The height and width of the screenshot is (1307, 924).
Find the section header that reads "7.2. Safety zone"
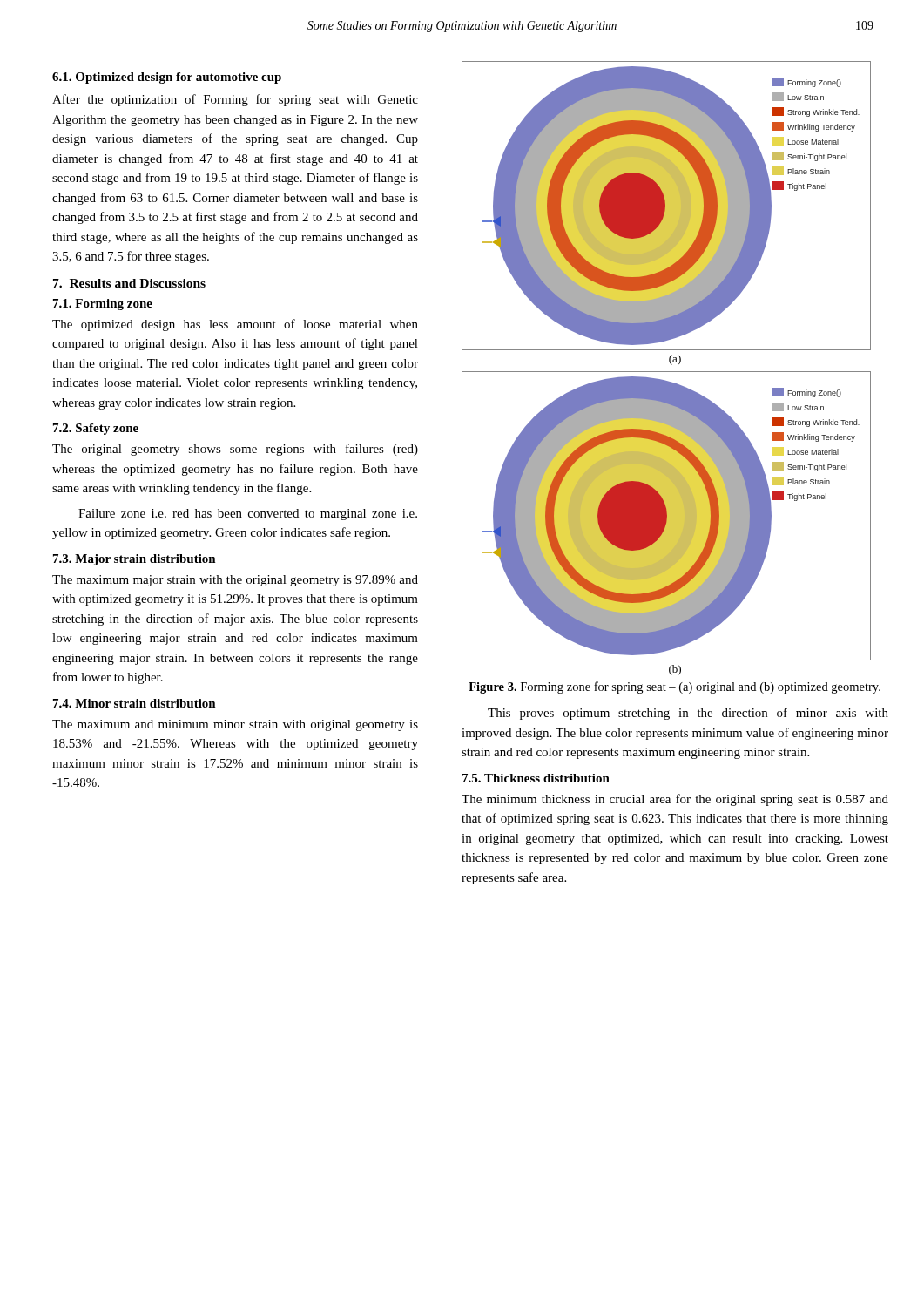(x=95, y=428)
